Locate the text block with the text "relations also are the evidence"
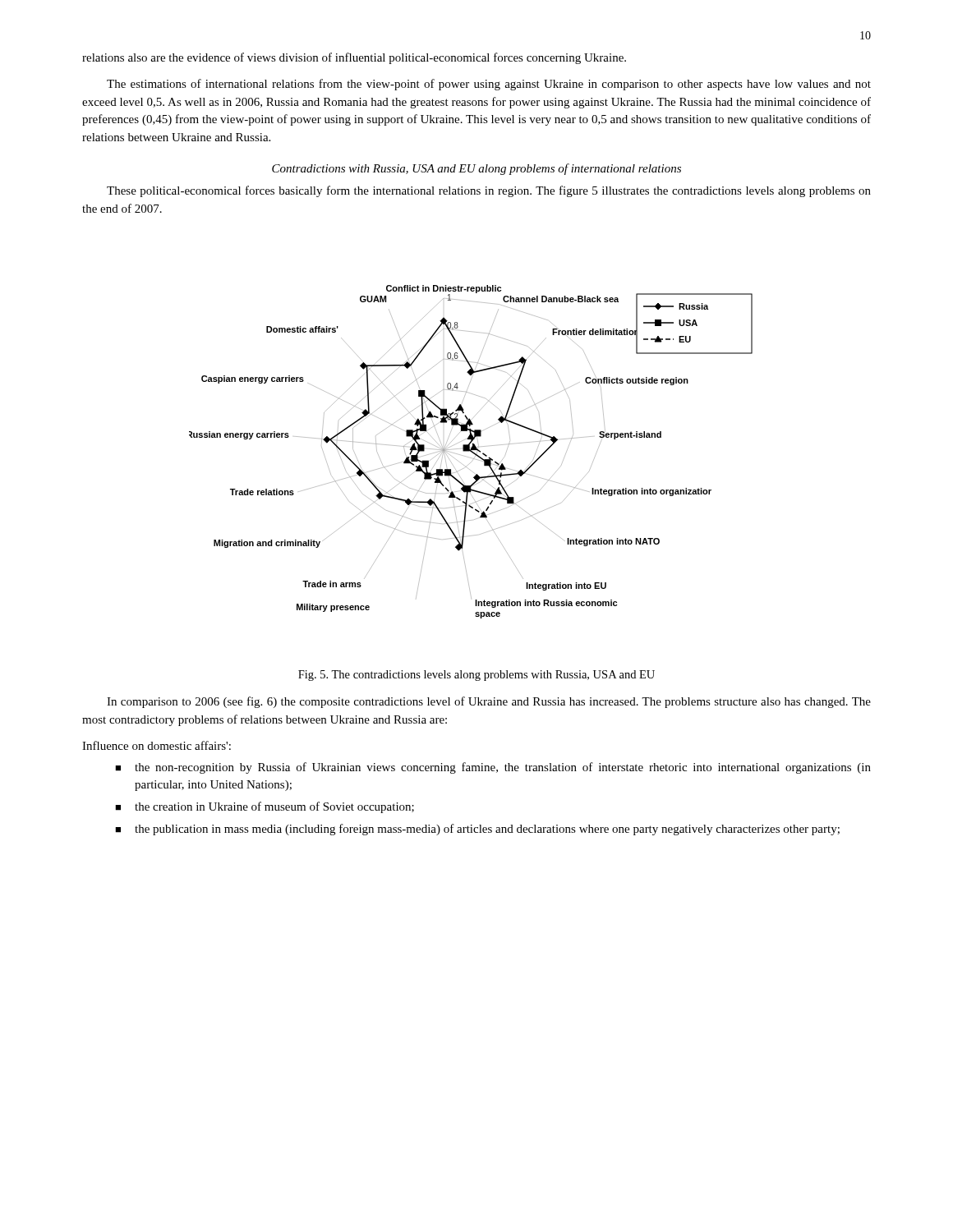Viewport: 953px width, 1232px height. pyautogui.click(x=476, y=58)
